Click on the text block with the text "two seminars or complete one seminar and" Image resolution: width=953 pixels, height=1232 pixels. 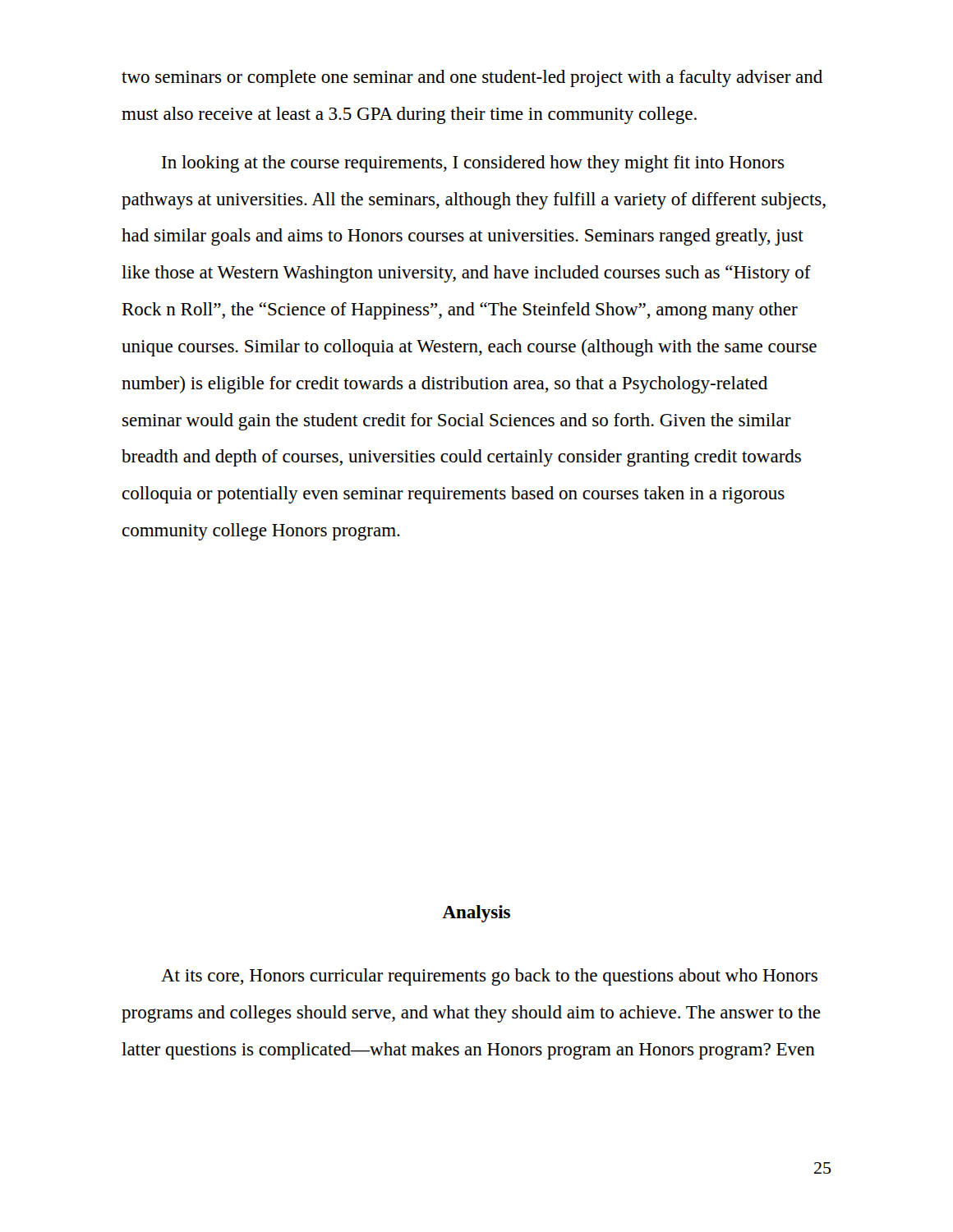pyautogui.click(x=476, y=96)
